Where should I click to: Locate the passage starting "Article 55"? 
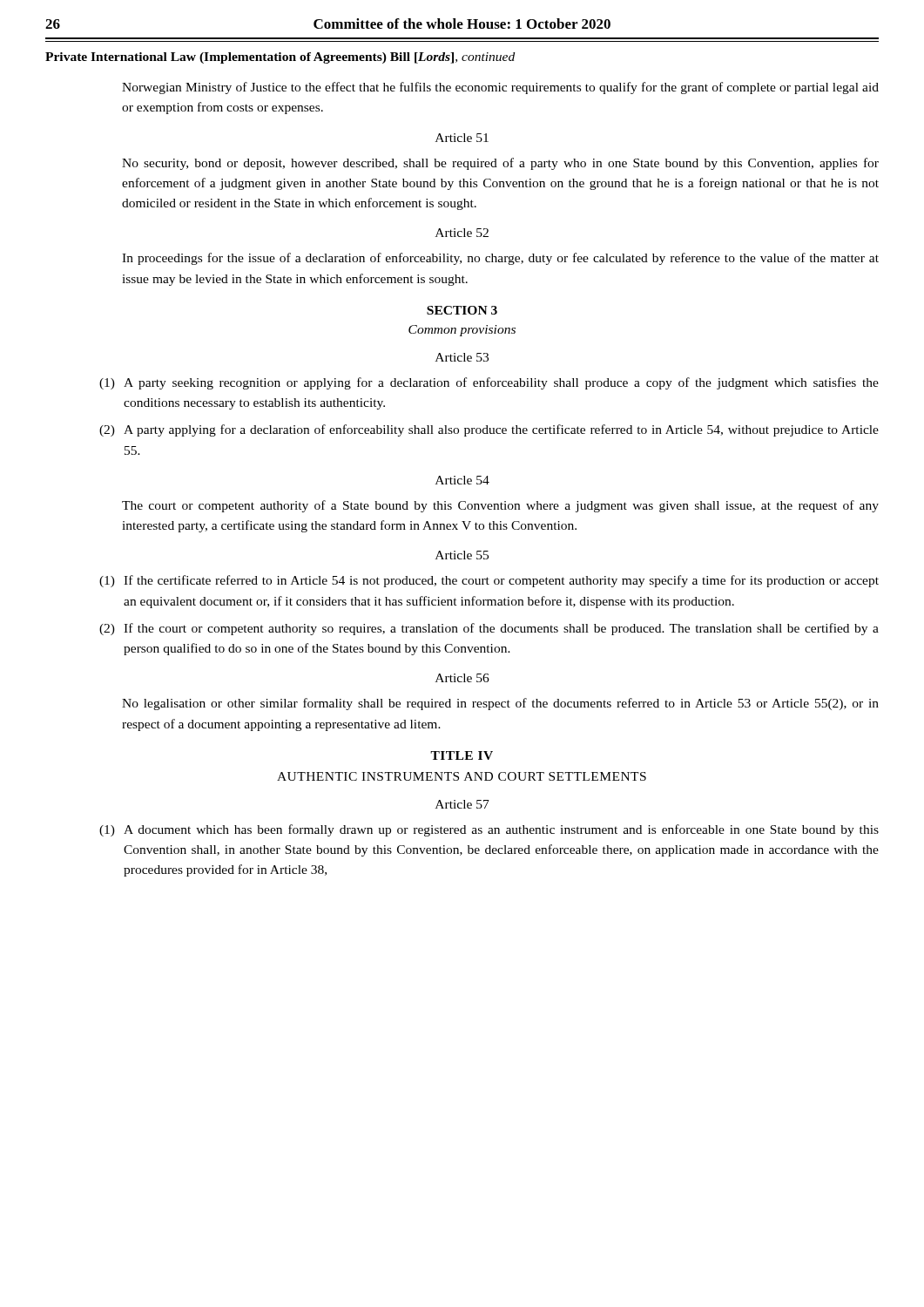click(462, 555)
